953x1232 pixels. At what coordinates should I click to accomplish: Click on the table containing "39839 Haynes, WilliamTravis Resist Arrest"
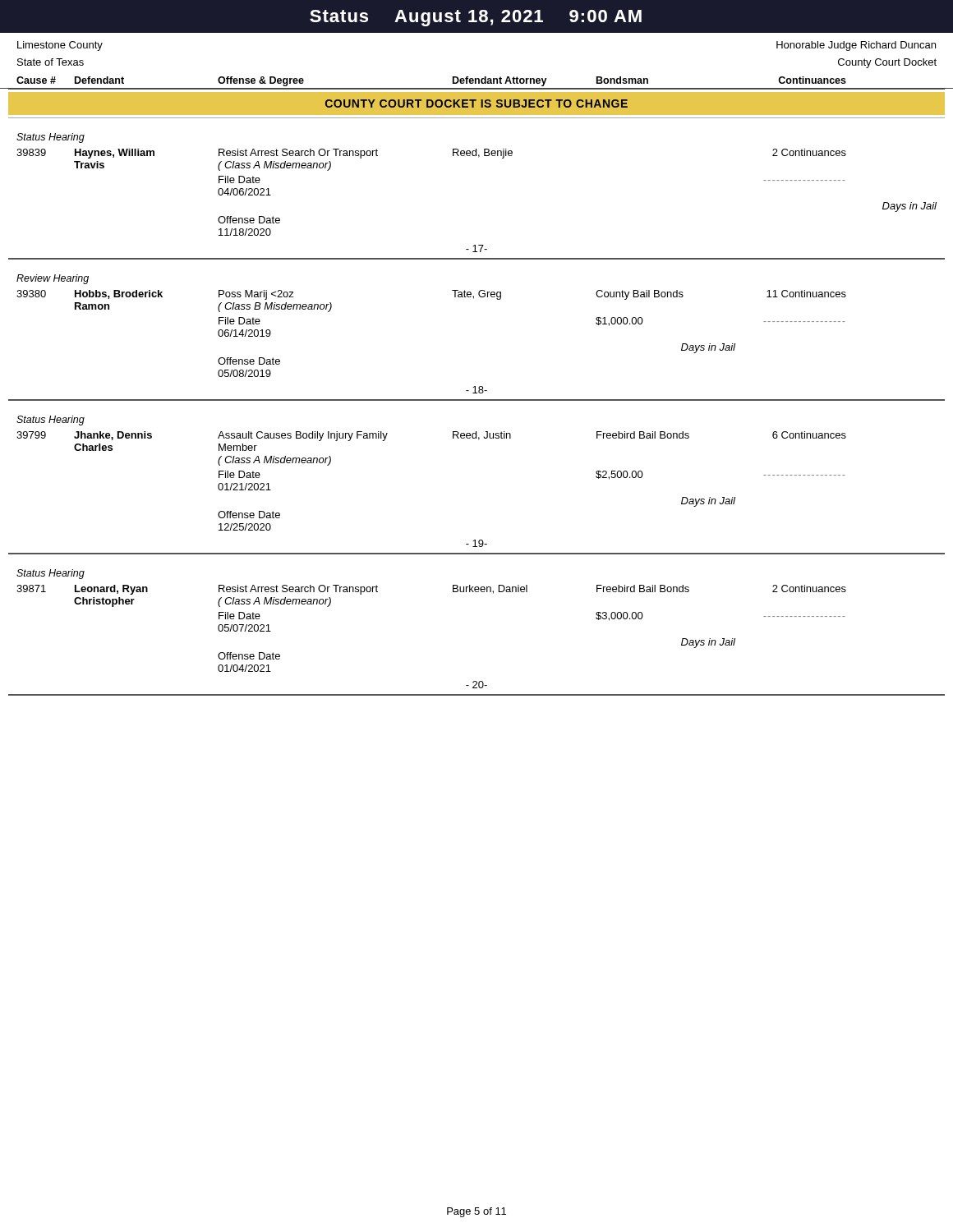click(476, 200)
